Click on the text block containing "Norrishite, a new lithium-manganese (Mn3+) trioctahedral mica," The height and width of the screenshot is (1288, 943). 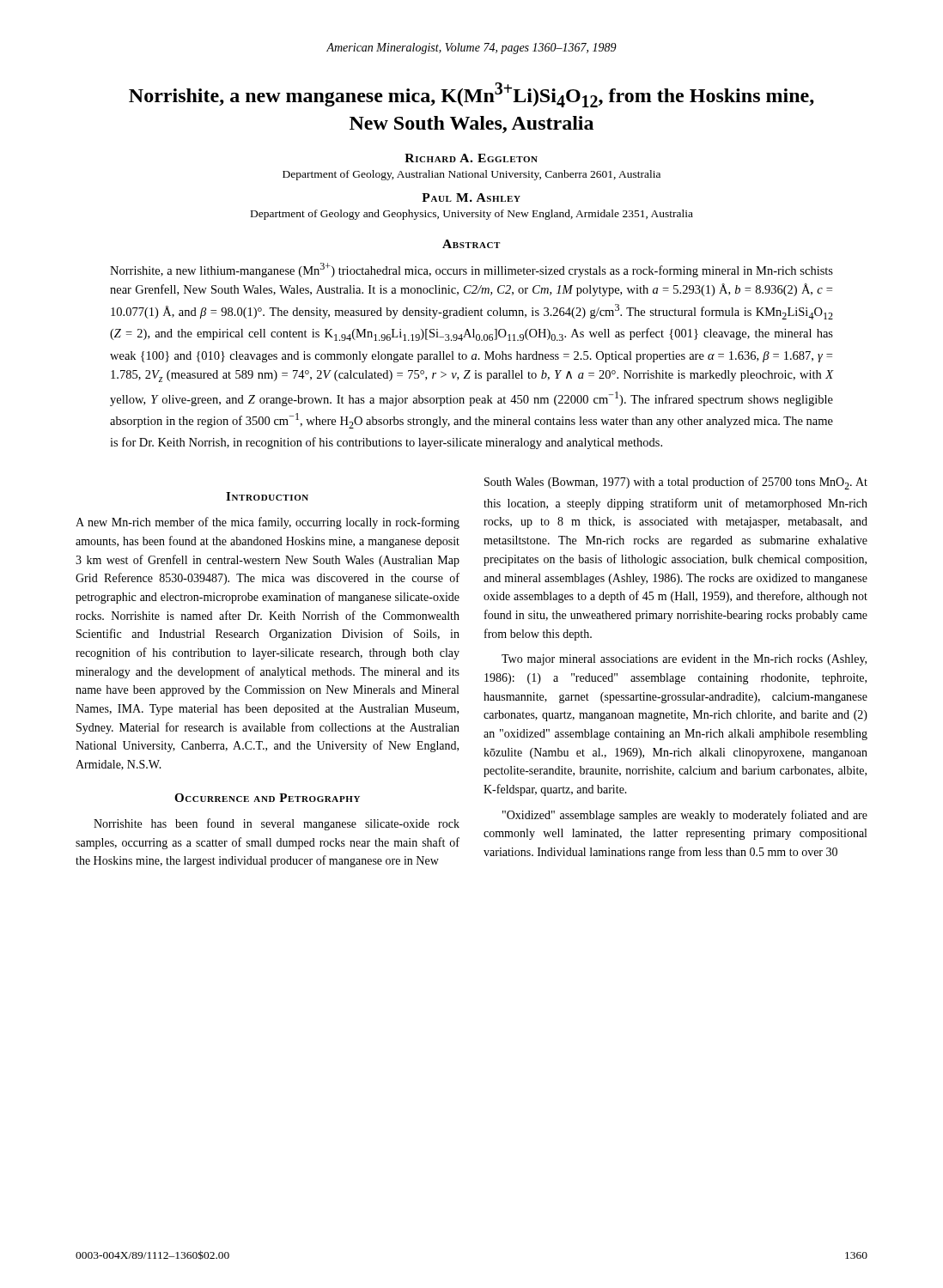[x=472, y=355]
